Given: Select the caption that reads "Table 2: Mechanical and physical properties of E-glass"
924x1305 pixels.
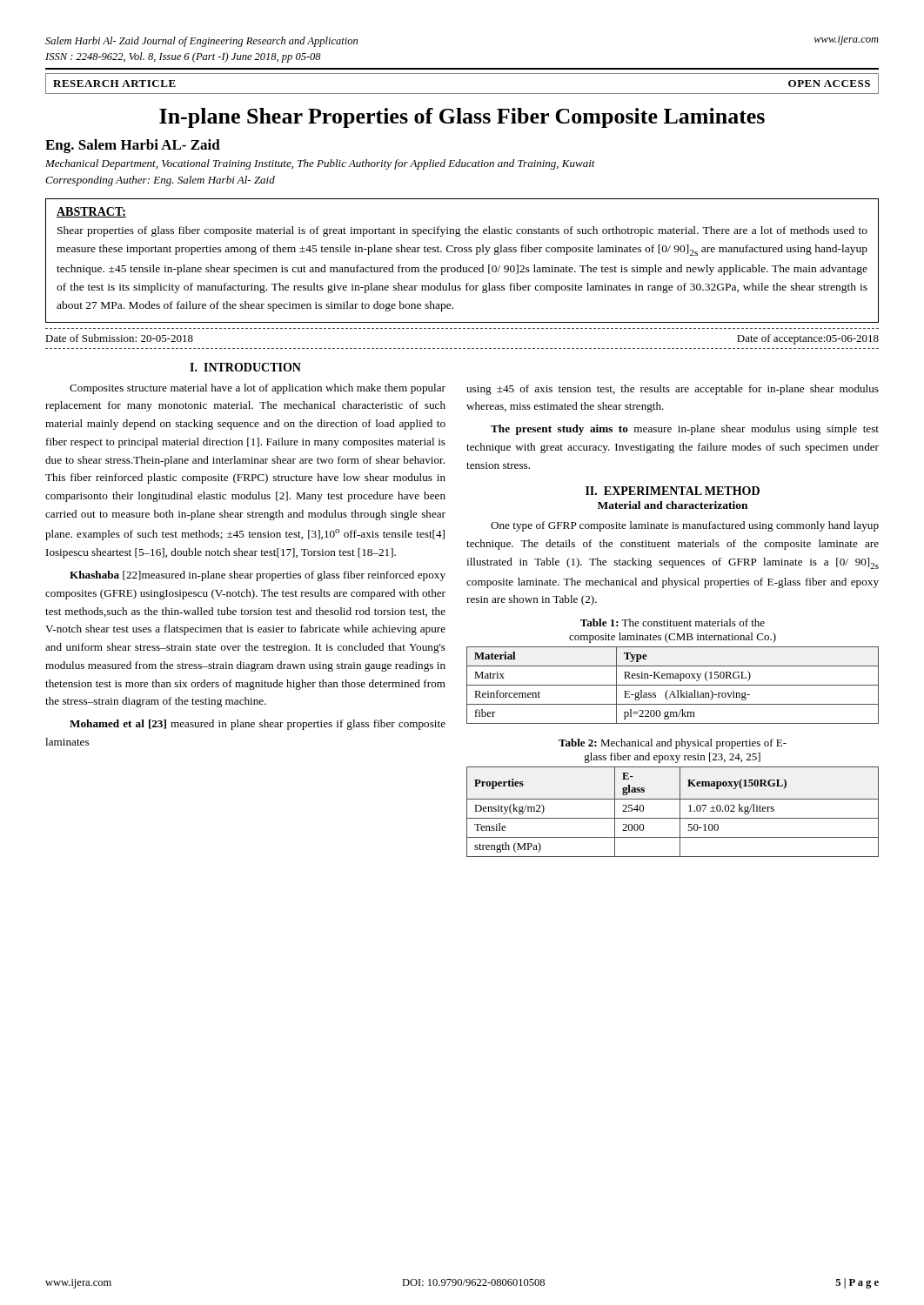Looking at the screenshot, I should [673, 750].
